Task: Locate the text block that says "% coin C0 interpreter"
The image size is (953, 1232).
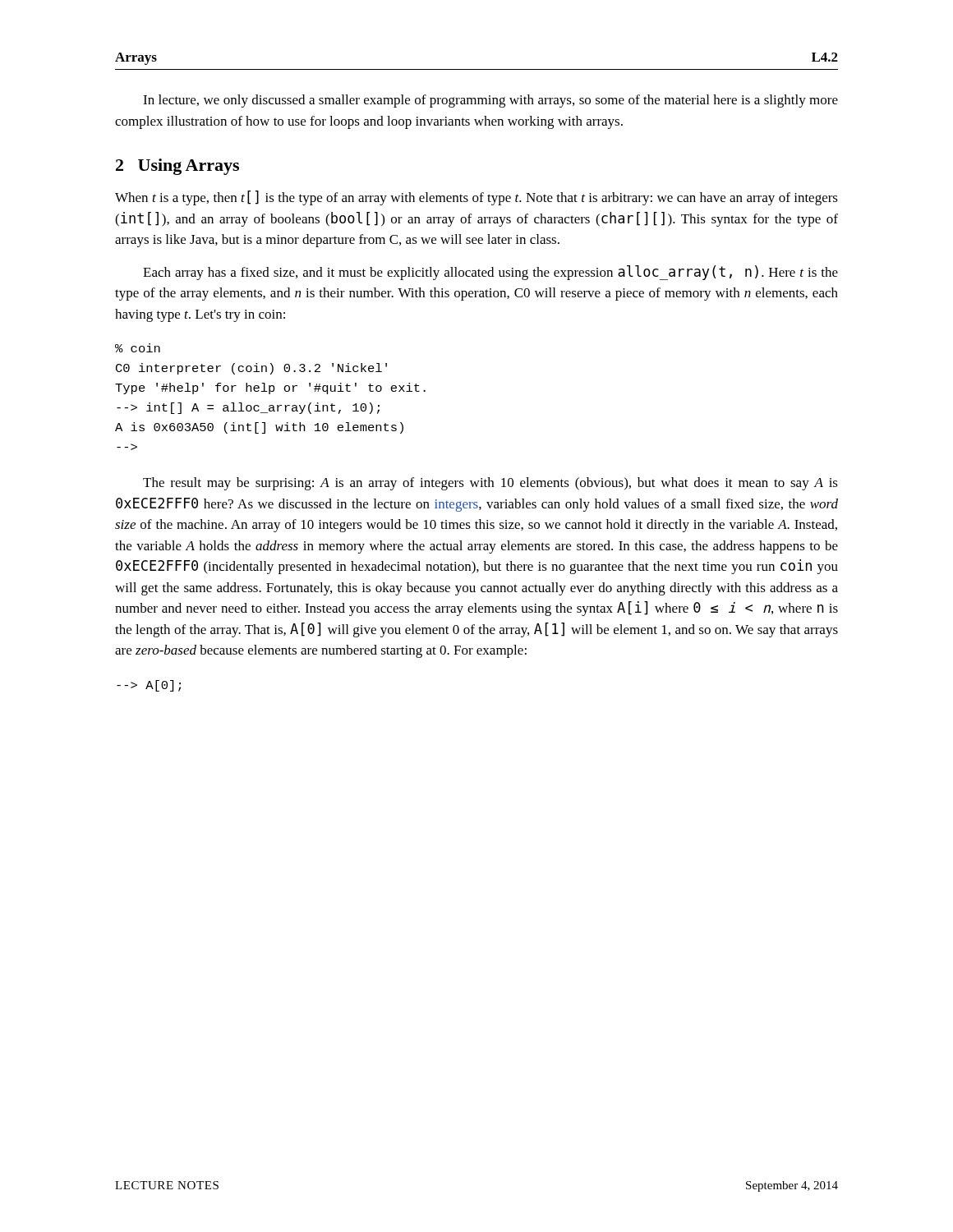Action: tap(272, 398)
